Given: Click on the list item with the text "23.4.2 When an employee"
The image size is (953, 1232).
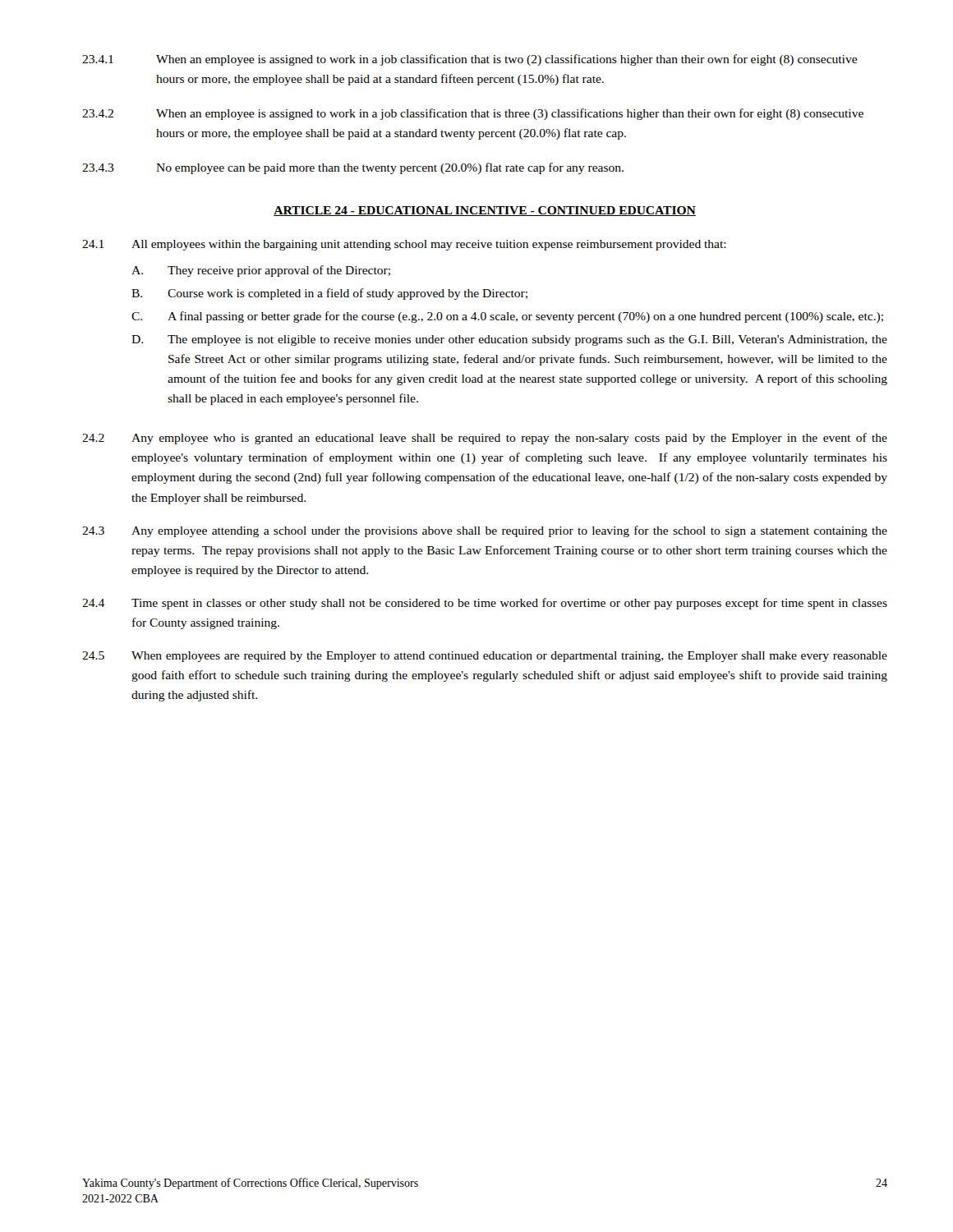Looking at the screenshot, I should pyautogui.click(x=485, y=123).
